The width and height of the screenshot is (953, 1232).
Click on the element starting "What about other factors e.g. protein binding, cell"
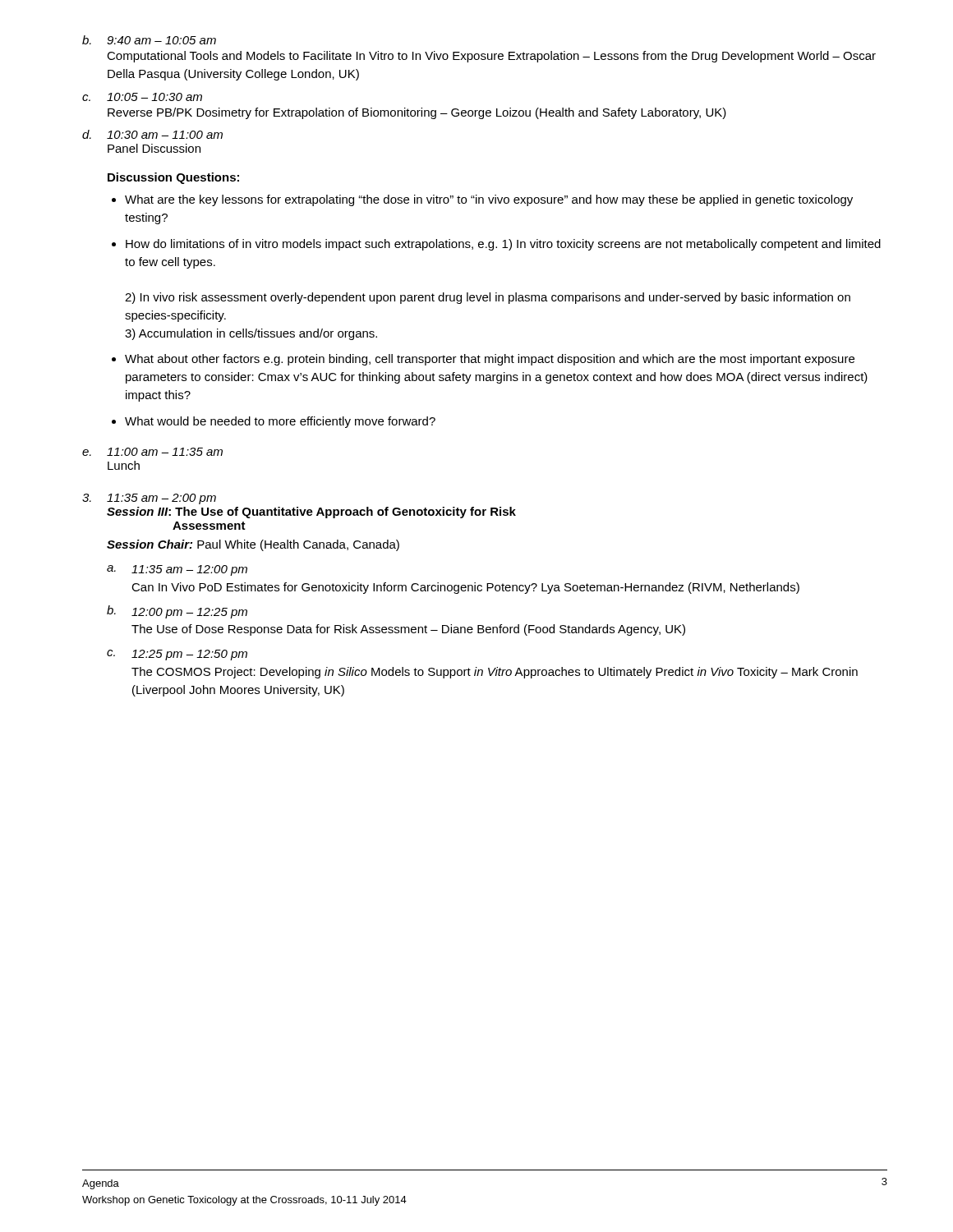[x=496, y=377]
